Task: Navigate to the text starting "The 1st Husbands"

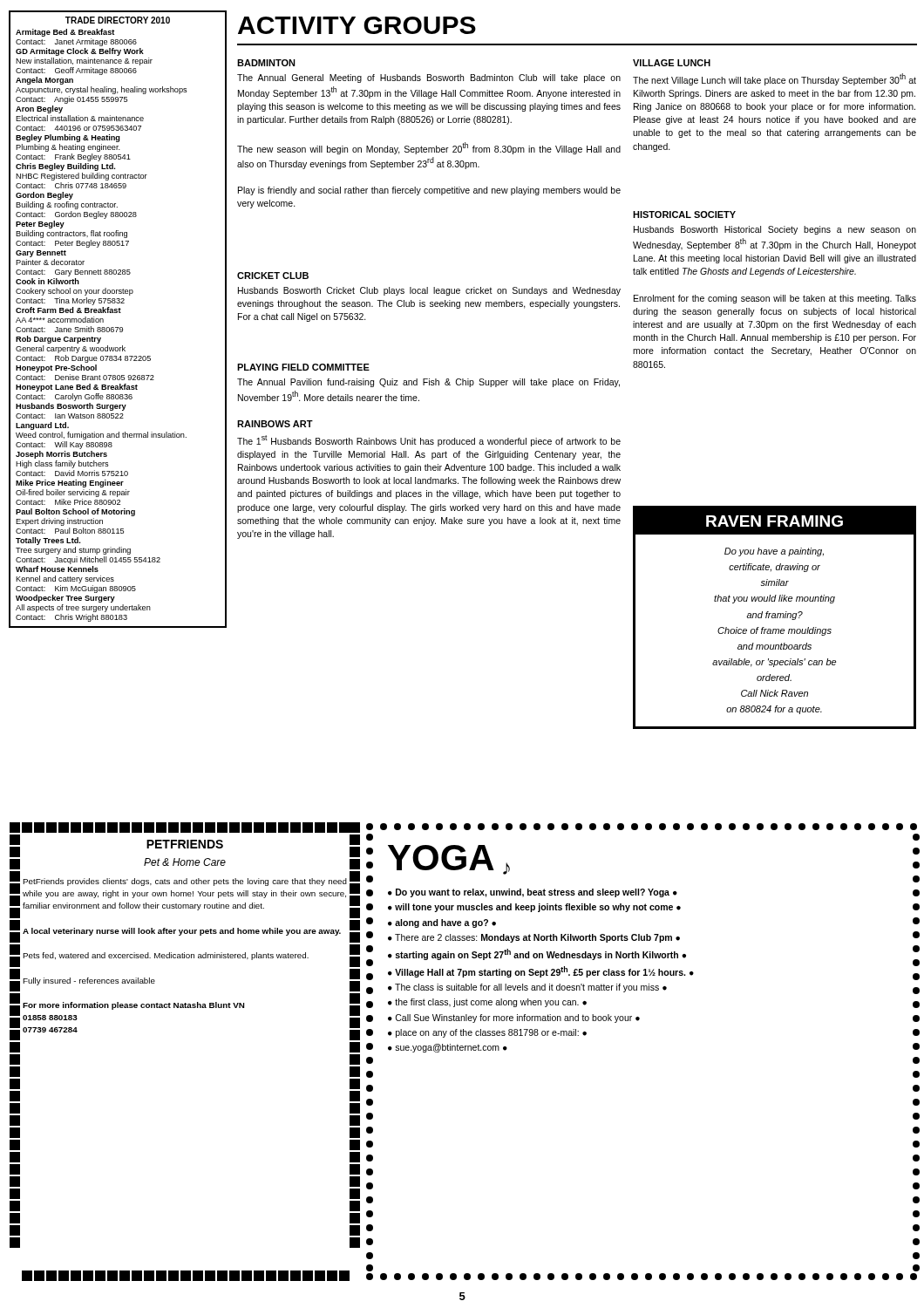Action: [429, 486]
